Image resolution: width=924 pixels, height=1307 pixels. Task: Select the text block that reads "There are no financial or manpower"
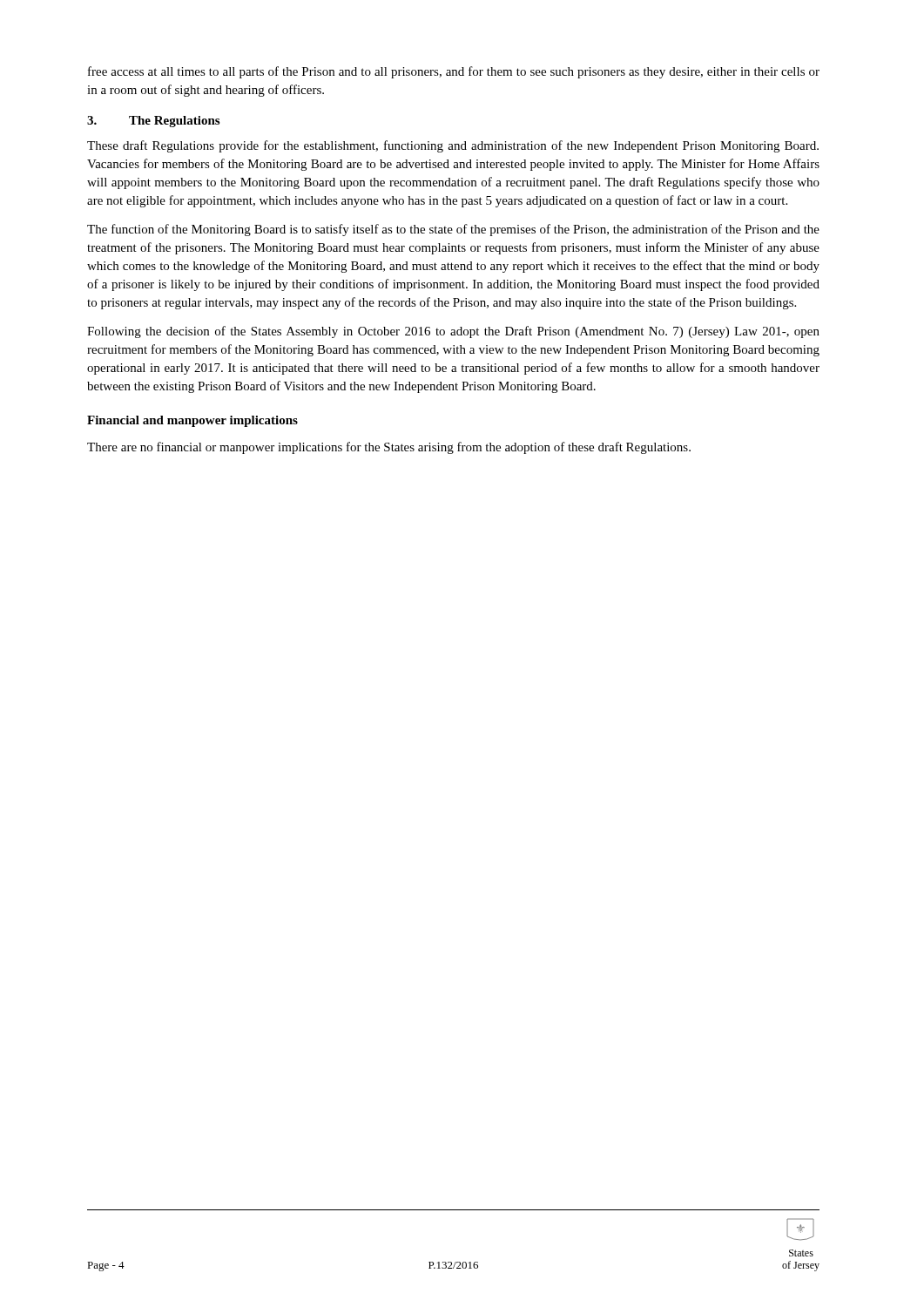[453, 447]
